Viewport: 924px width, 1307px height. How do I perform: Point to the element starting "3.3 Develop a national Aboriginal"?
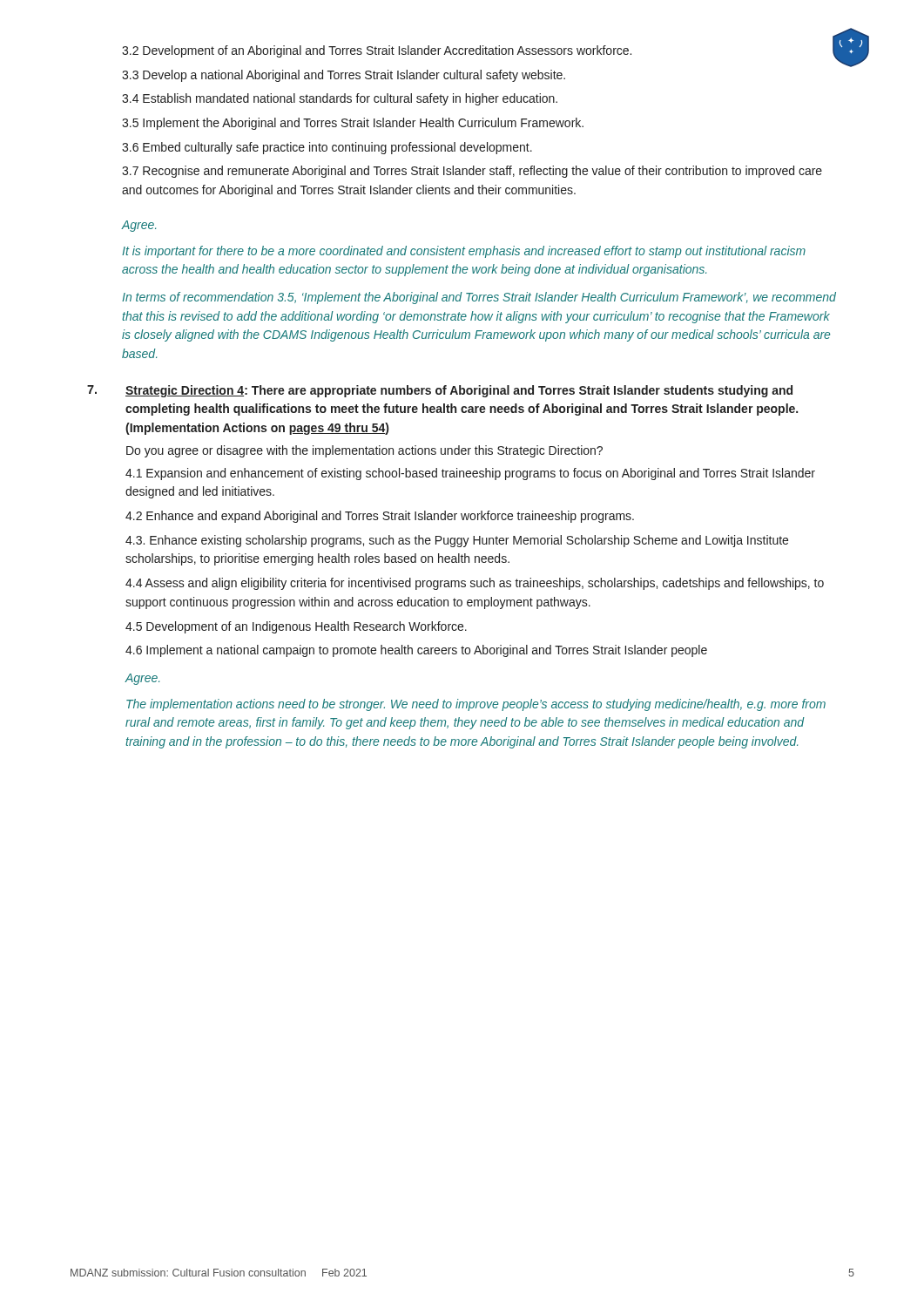(344, 75)
